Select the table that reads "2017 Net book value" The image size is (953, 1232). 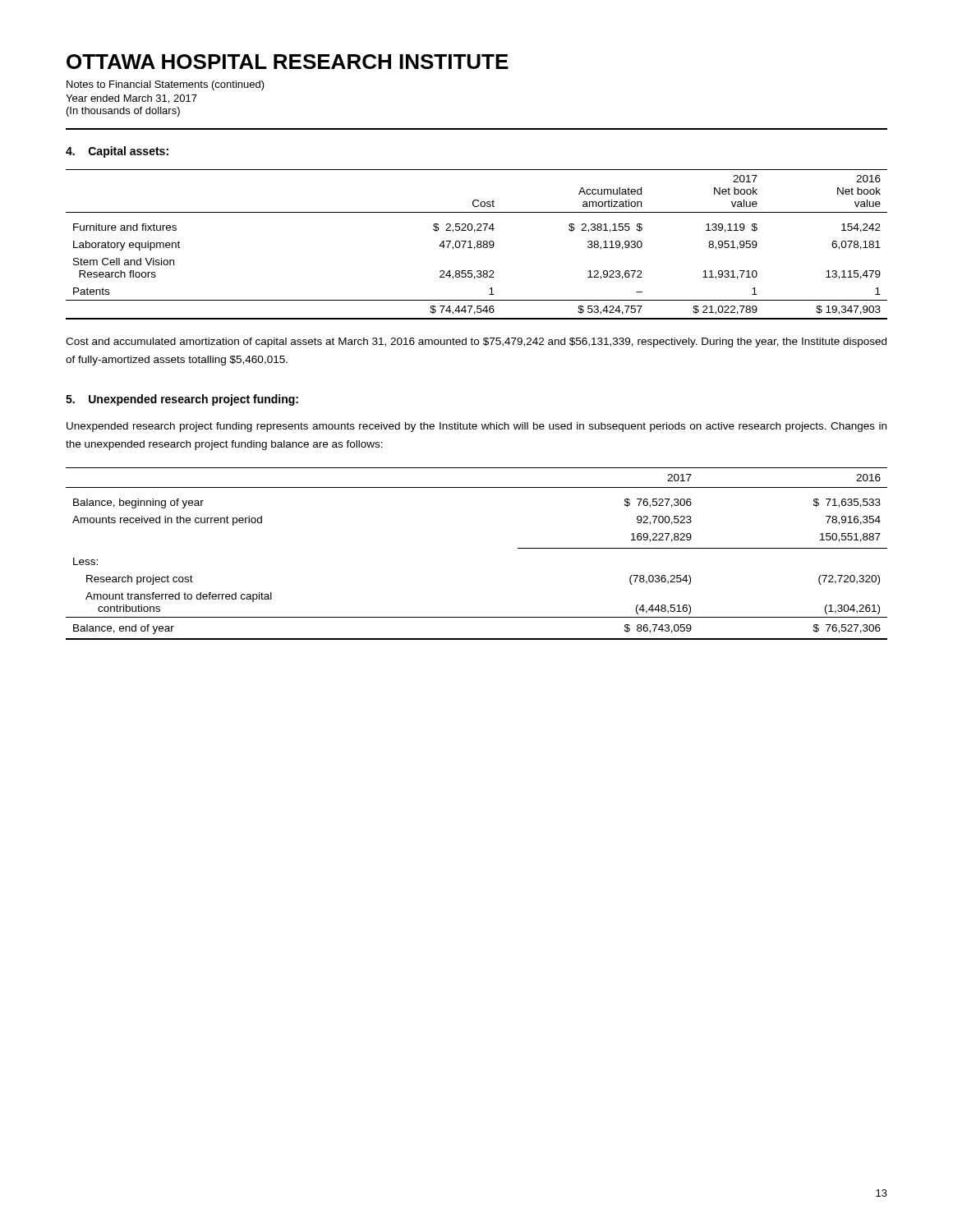tap(476, 244)
